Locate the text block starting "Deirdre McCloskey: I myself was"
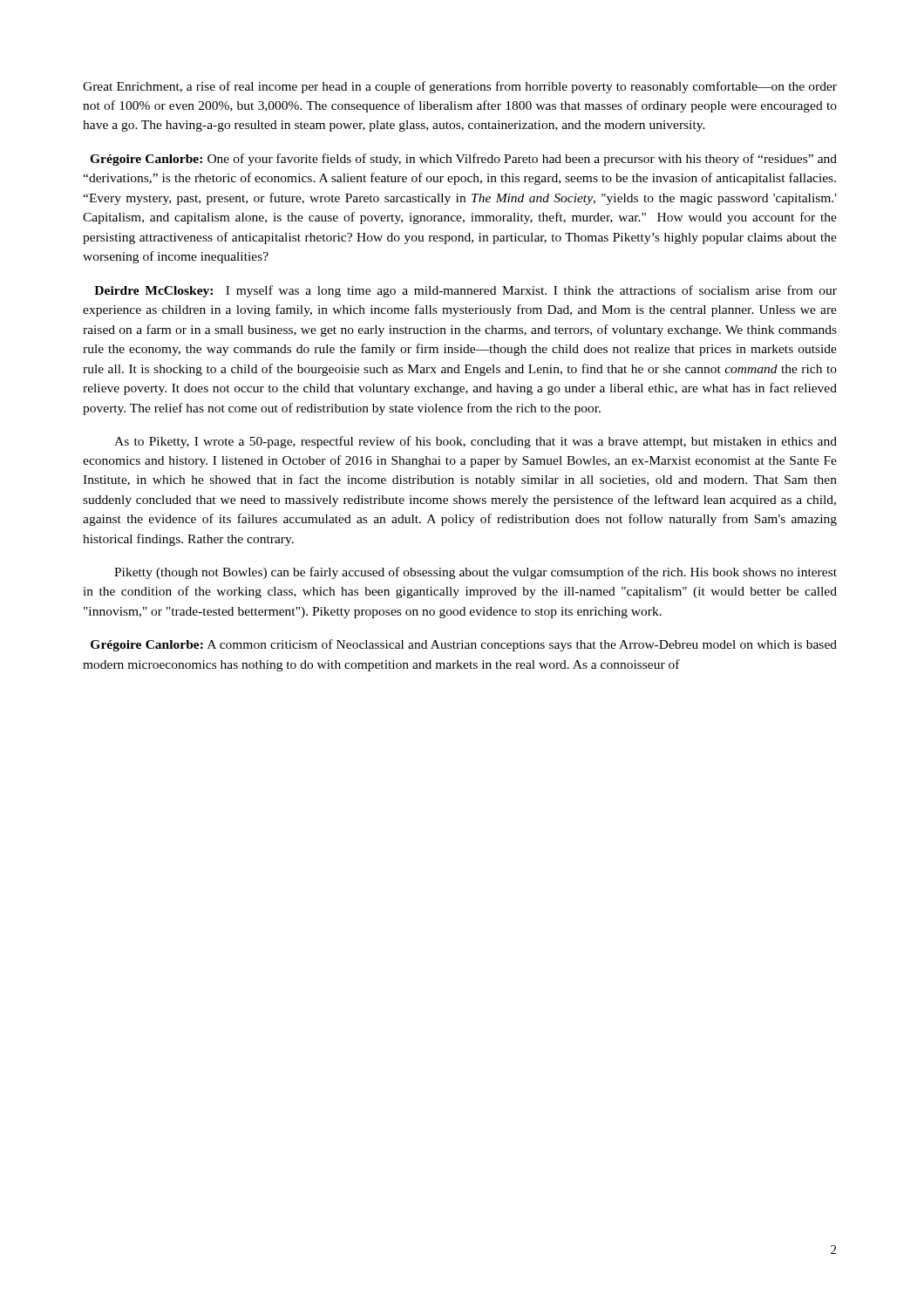Viewport: 924px width, 1308px height. [460, 451]
